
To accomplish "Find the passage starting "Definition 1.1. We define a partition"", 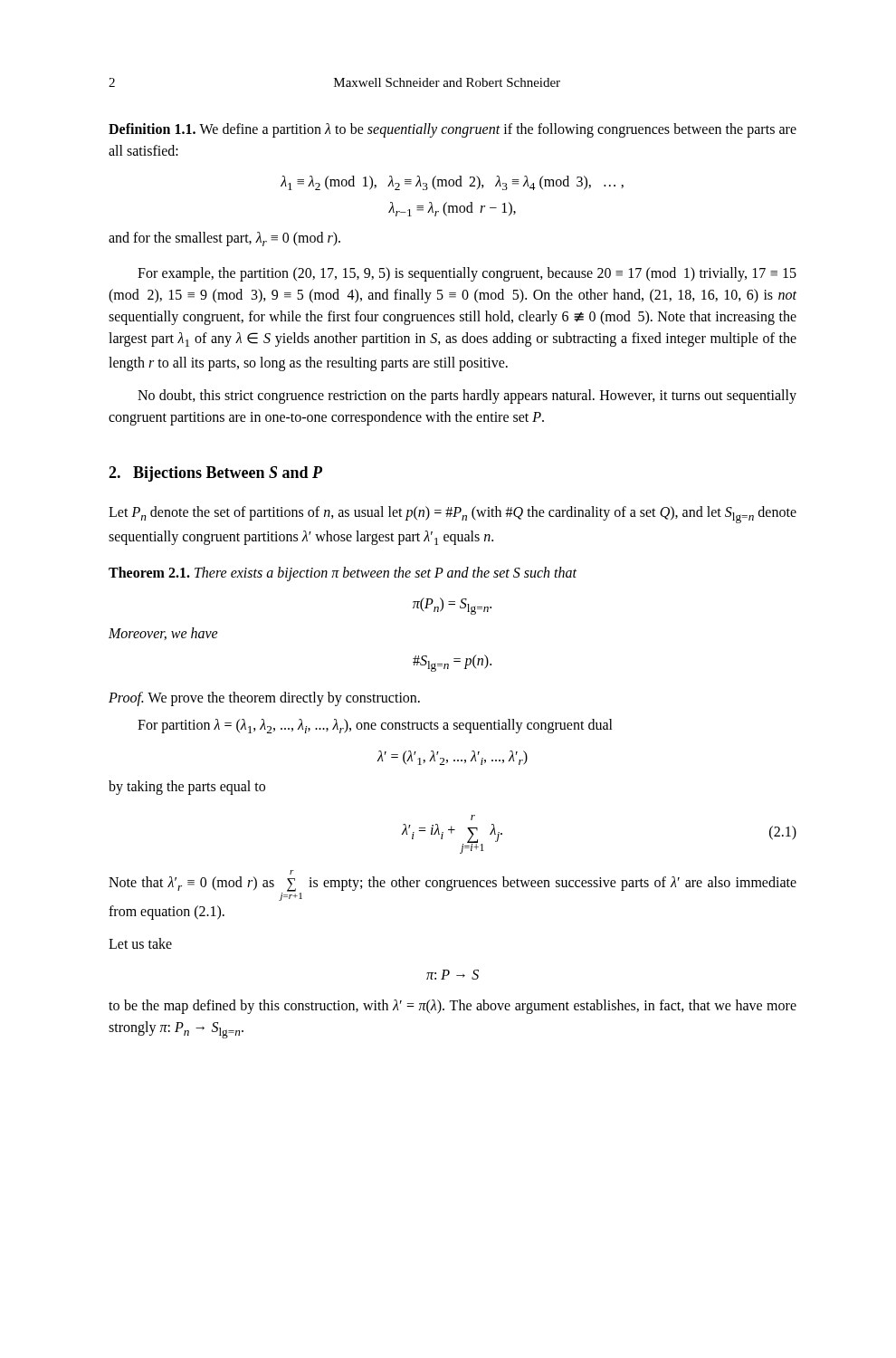I will (453, 139).
